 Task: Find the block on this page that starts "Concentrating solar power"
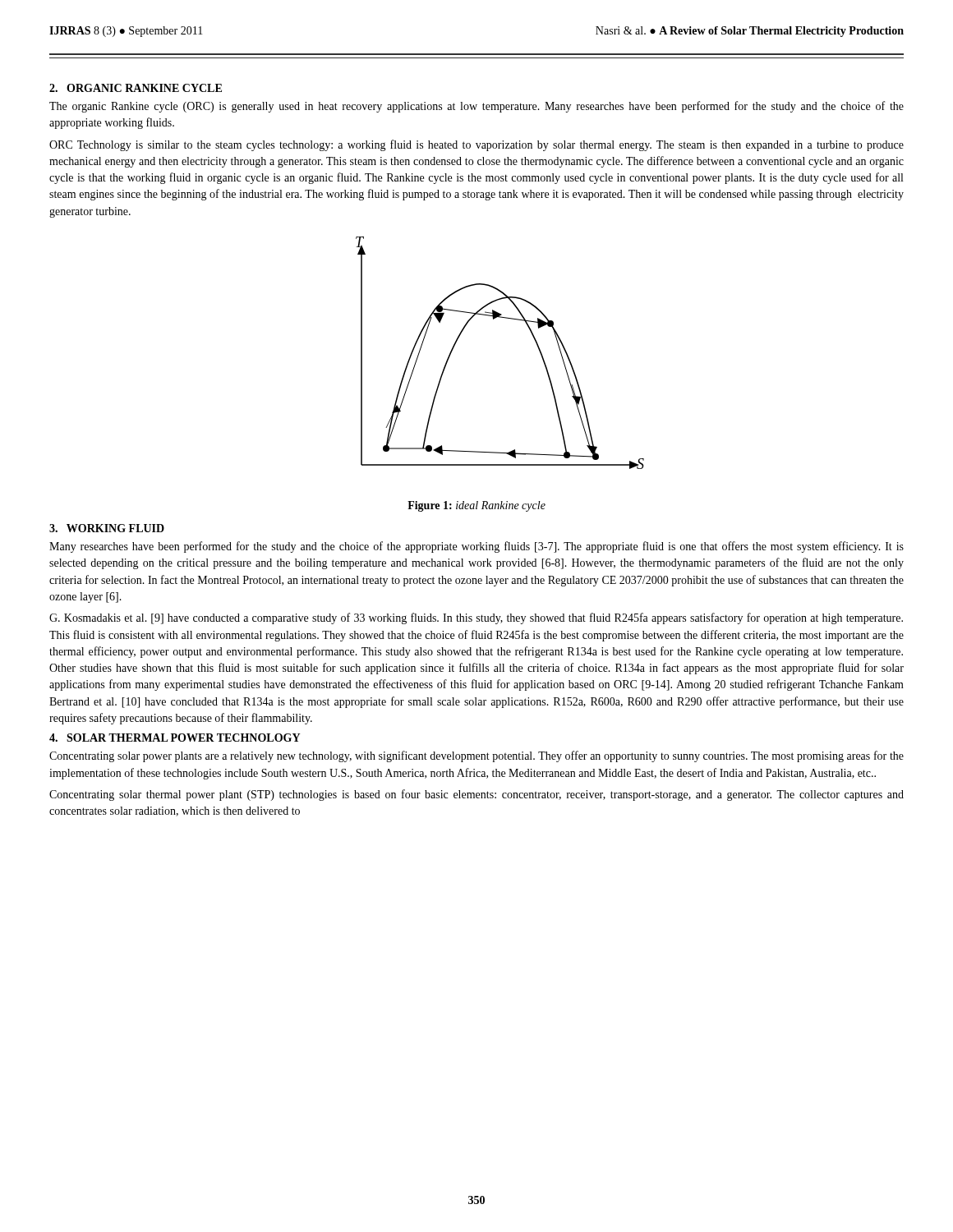click(476, 765)
